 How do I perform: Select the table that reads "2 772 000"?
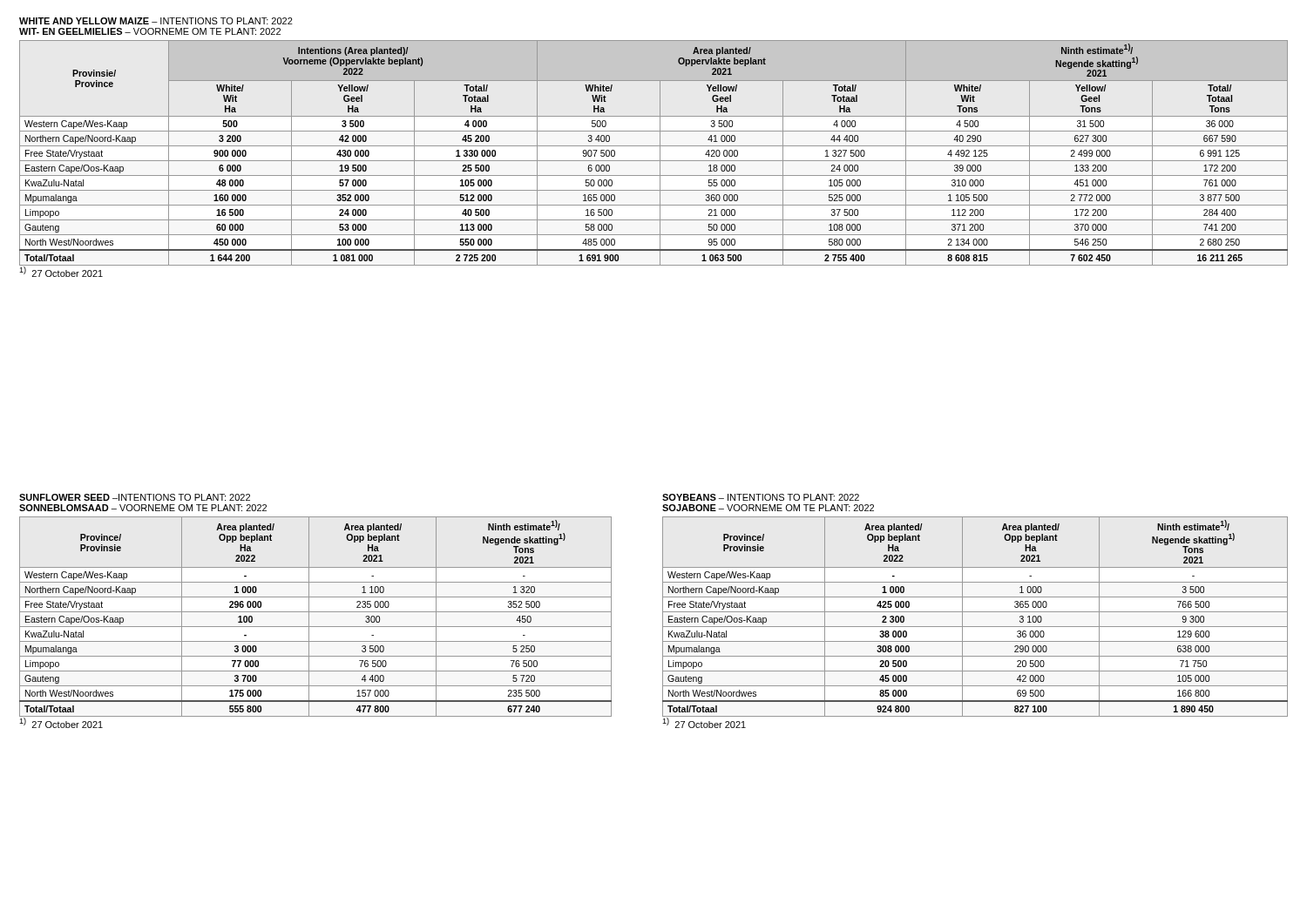tap(654, 153)
